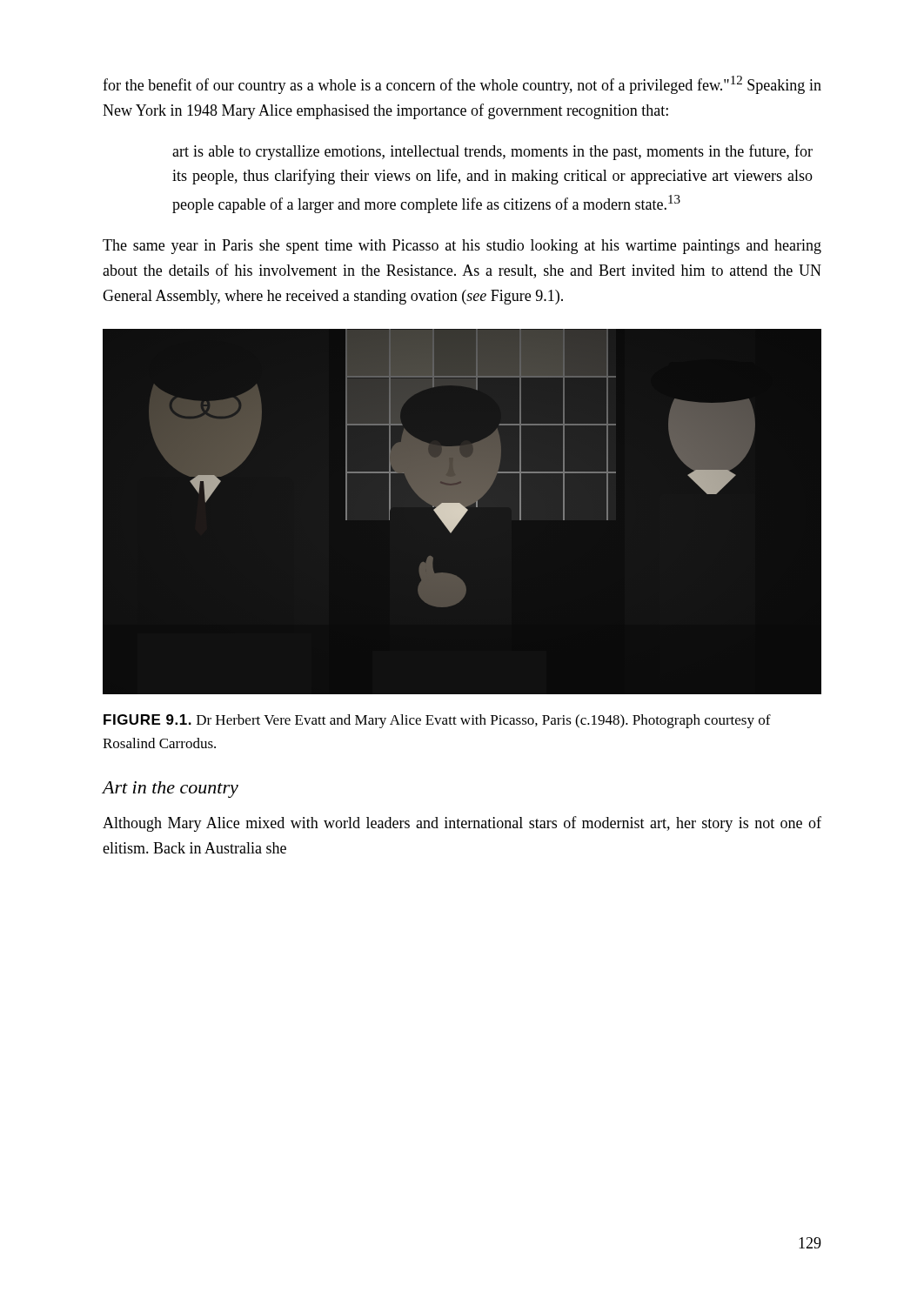Select the caption
This screenshot has width=924, height=1305.
coord(462,732)
